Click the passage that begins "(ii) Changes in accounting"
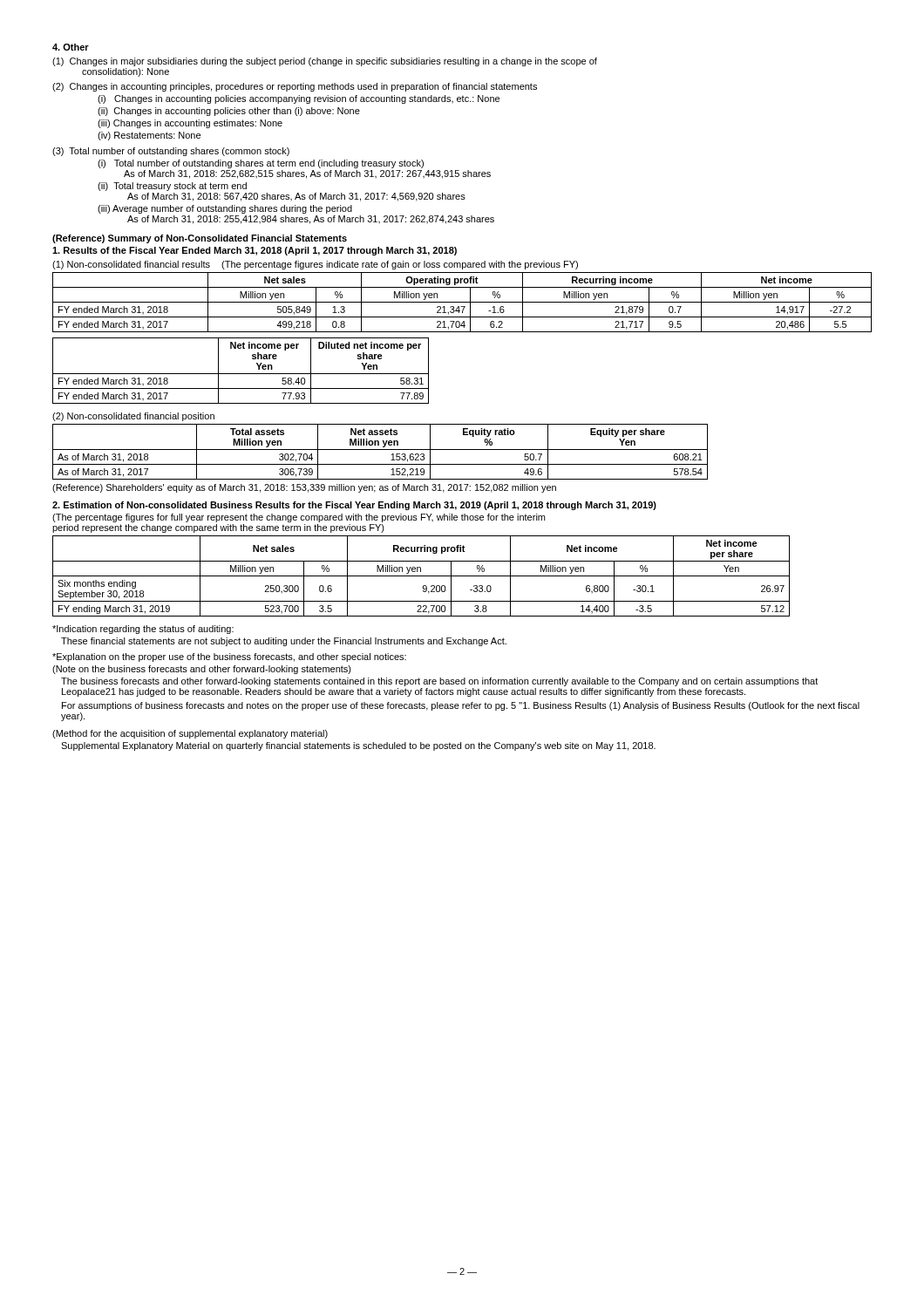Screen dimensions: 1308x924 [x=229, y=111]
